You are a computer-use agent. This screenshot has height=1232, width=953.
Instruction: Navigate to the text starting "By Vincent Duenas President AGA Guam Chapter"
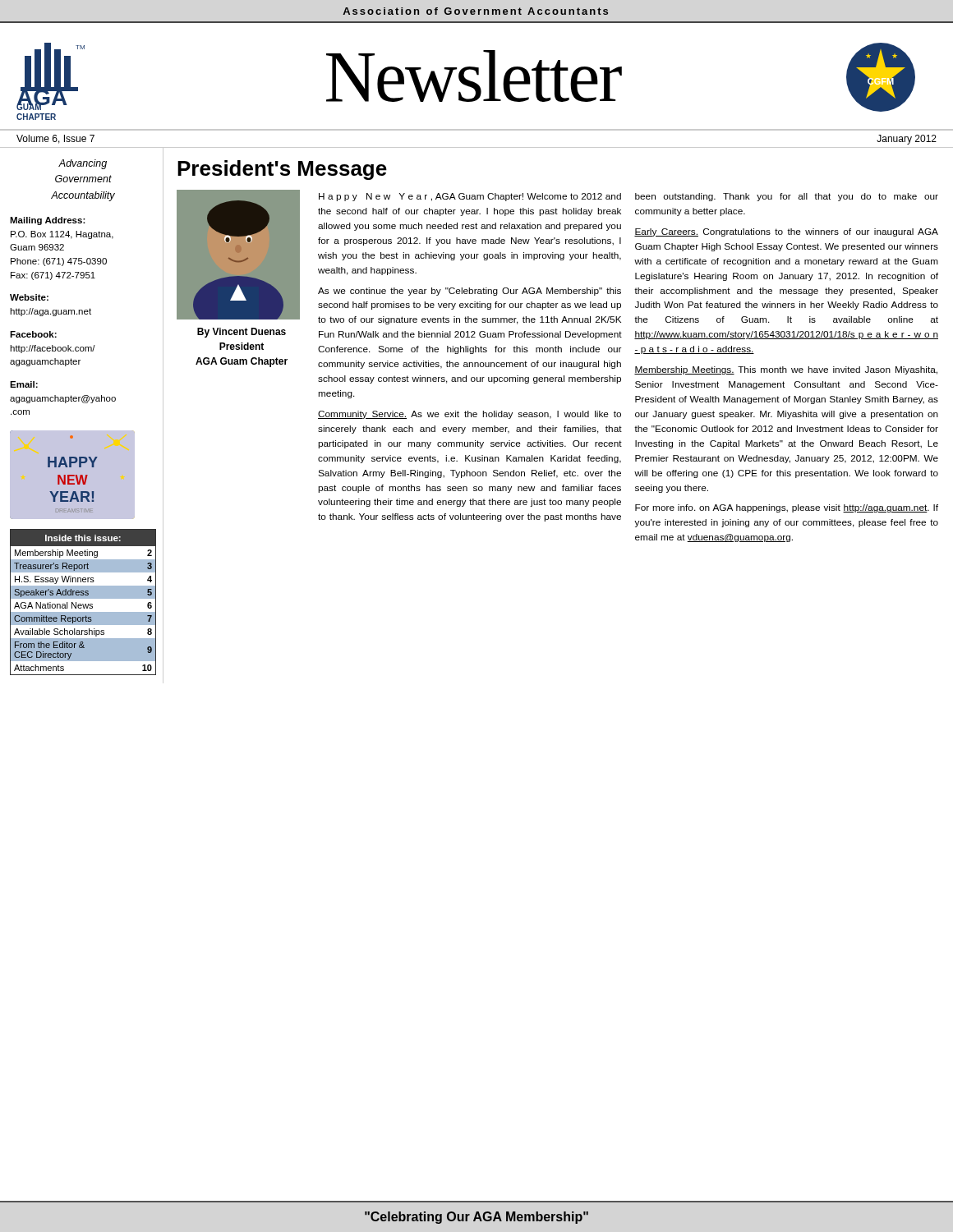click(242, 347)
